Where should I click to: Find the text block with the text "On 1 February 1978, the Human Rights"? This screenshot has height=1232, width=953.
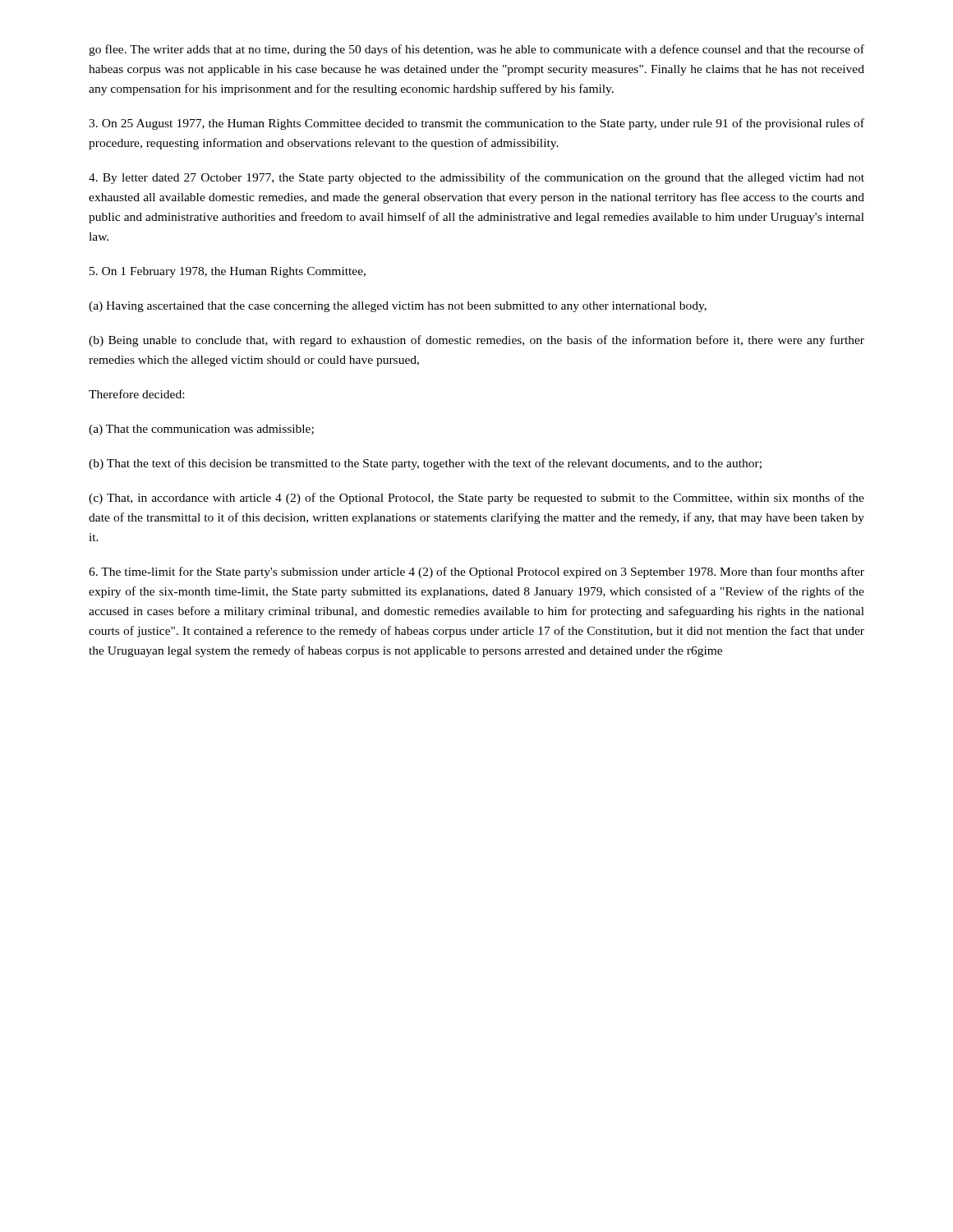click(228, 271)
